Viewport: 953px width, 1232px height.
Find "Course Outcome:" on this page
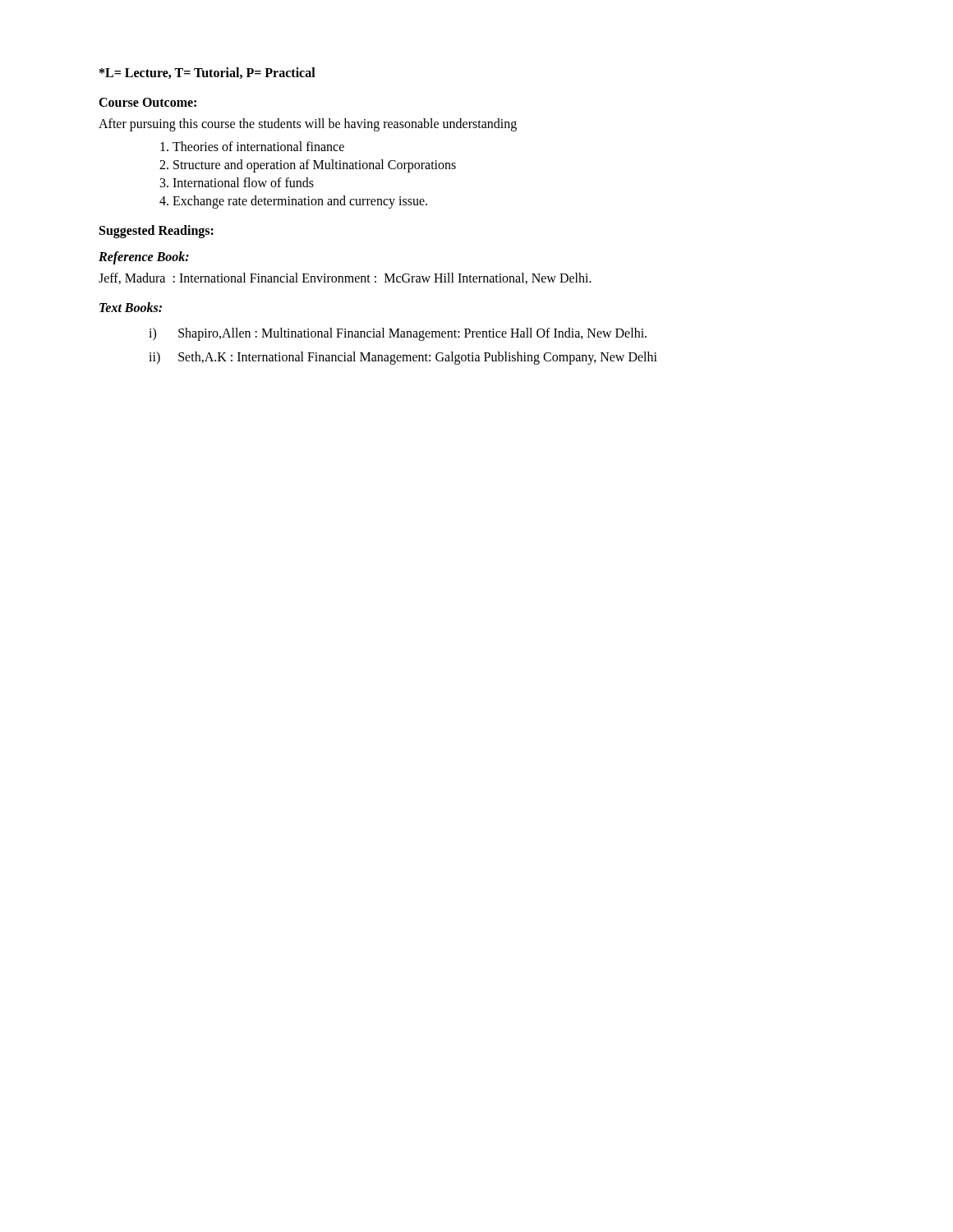pos(148,102)
